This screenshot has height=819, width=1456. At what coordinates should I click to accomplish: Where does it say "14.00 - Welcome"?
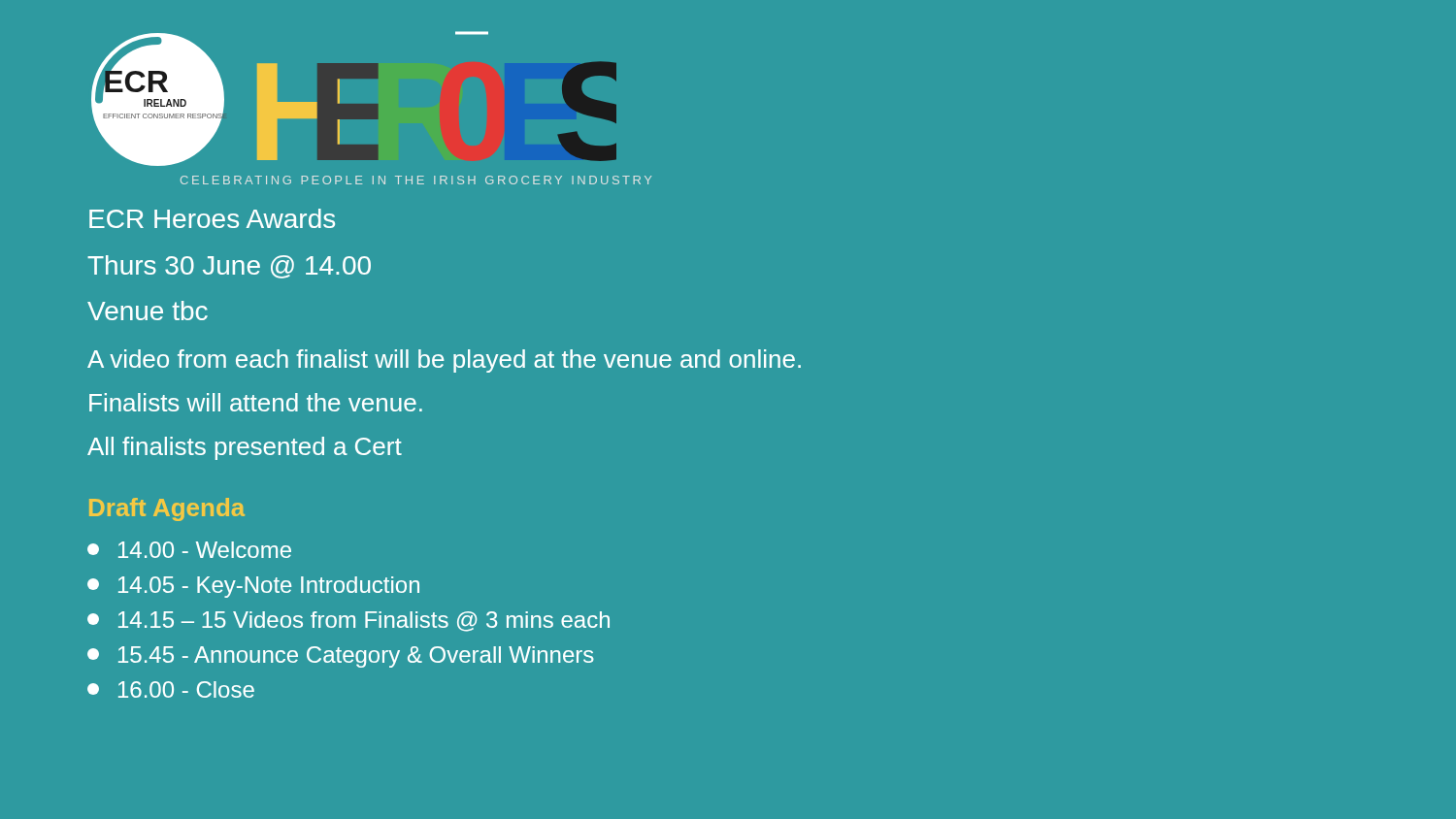point(190,550)
